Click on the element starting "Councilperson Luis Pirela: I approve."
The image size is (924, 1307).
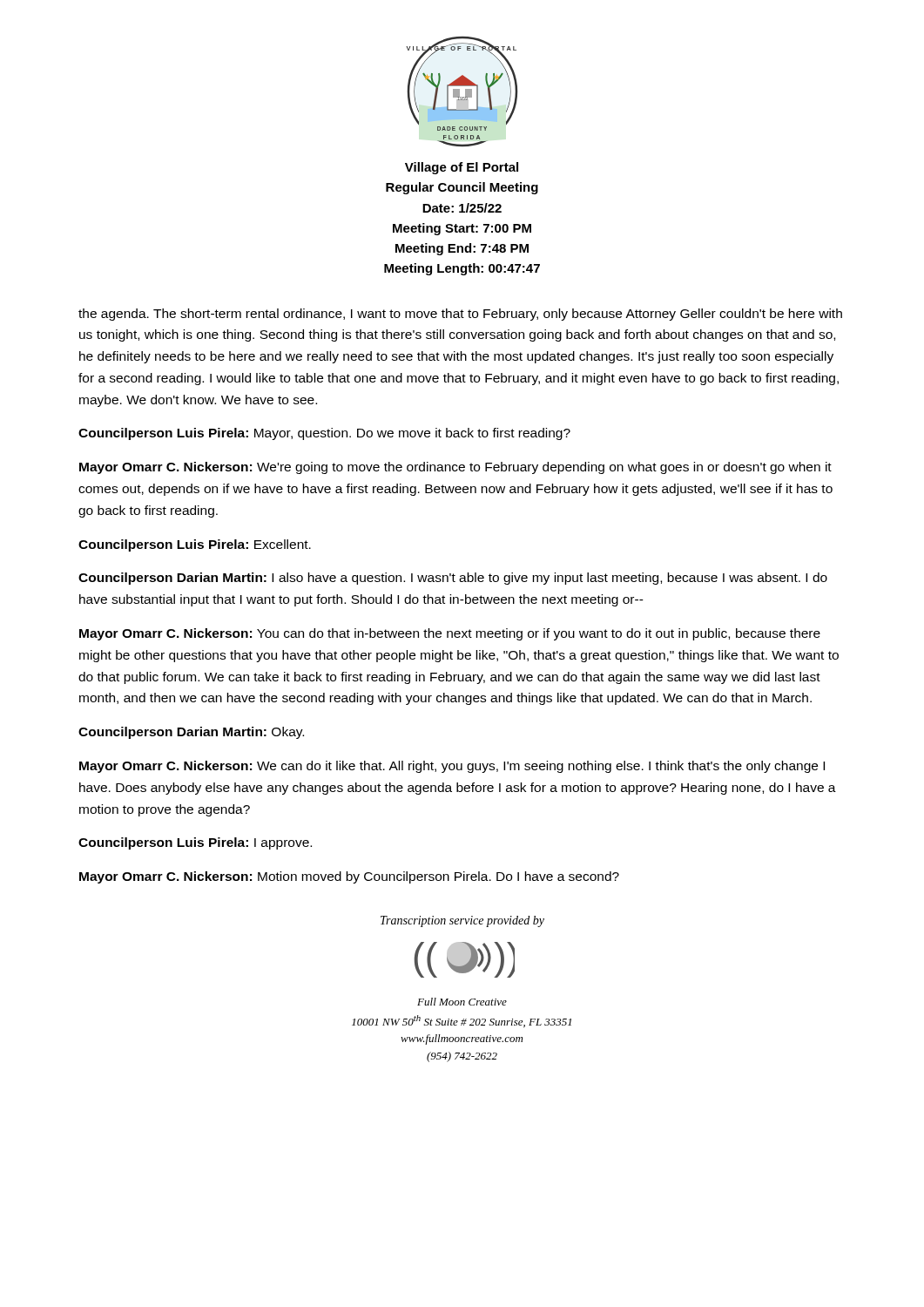point(196,843)
